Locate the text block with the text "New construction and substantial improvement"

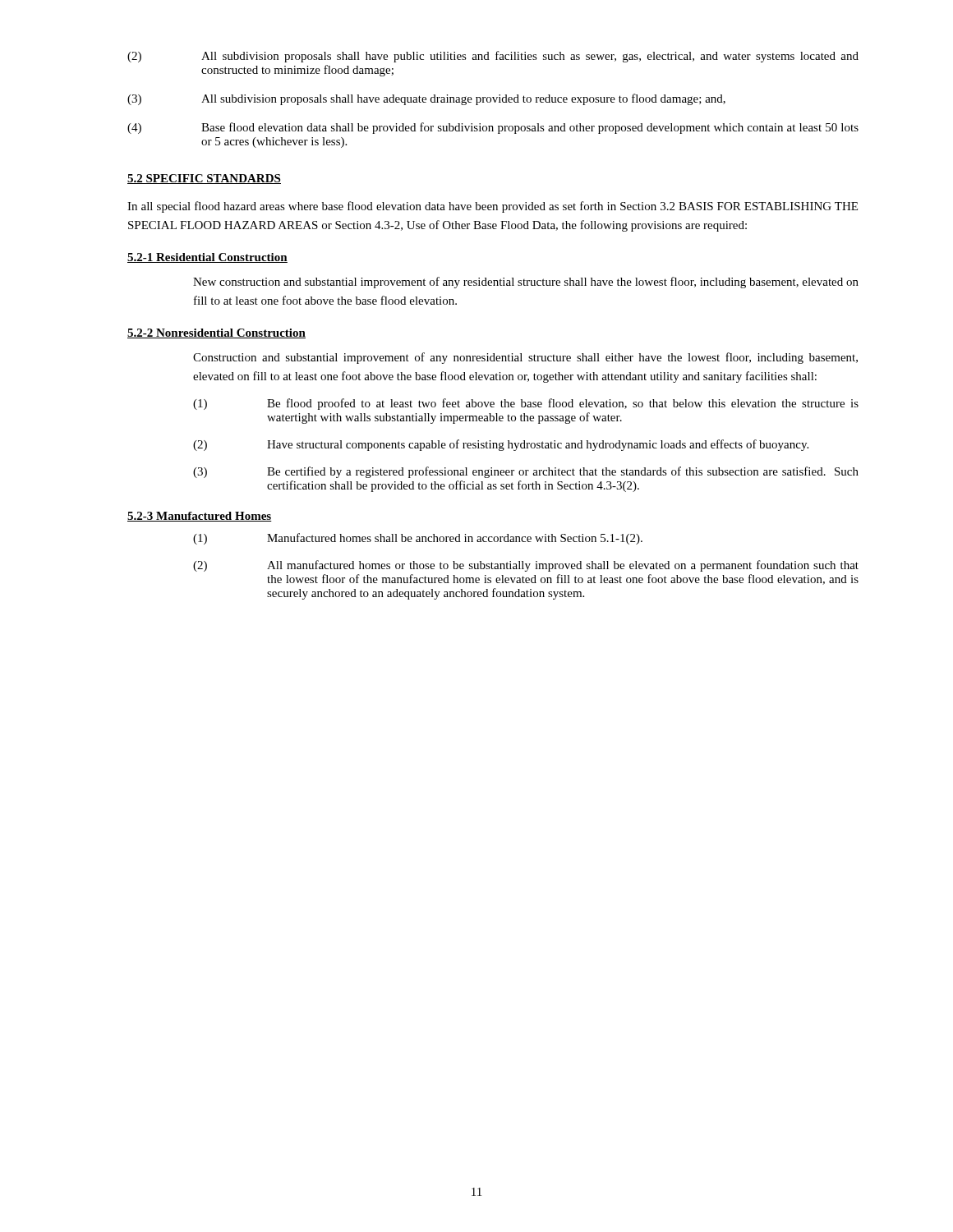(526, 291)
